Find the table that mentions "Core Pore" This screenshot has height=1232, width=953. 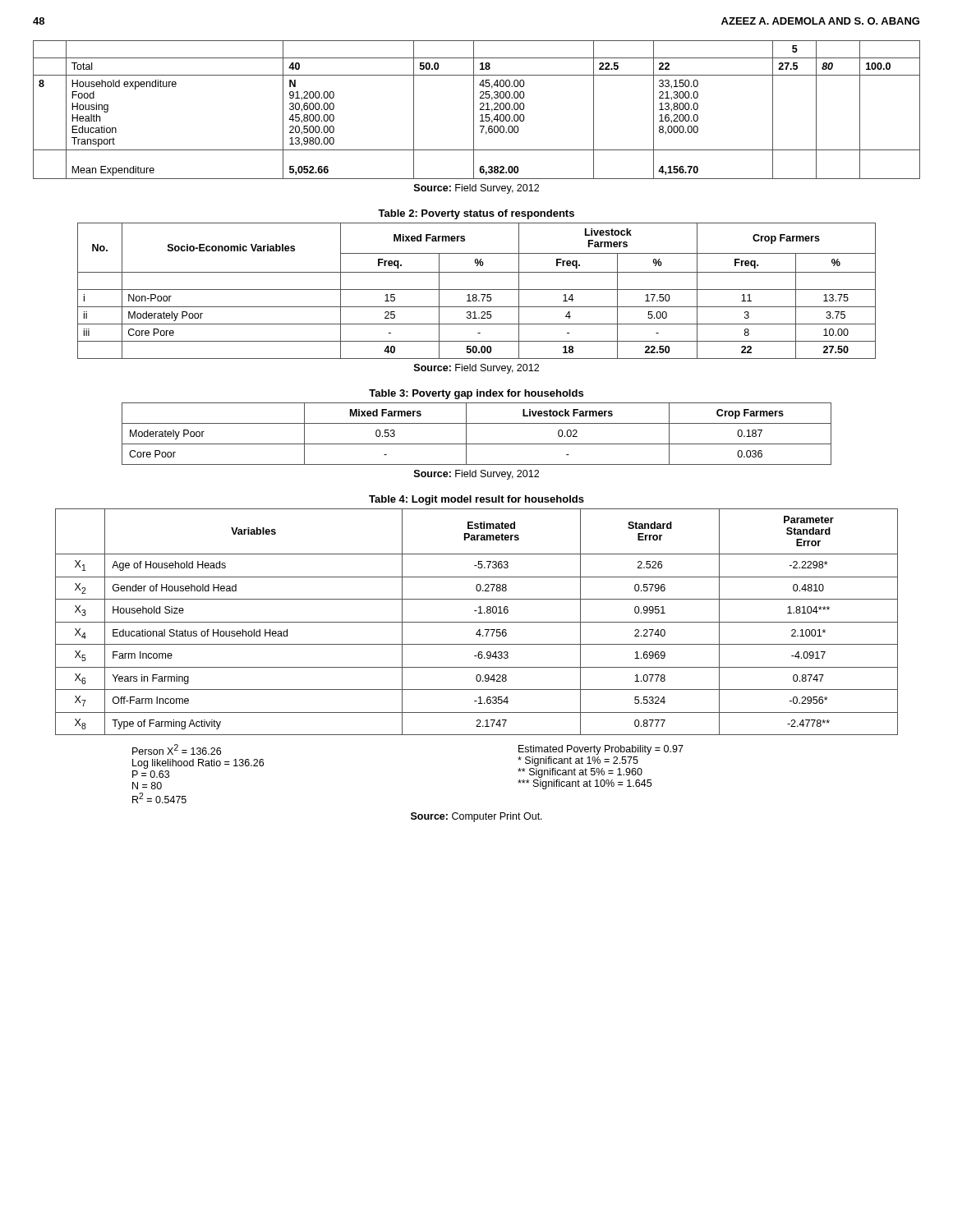coord(476,291)
